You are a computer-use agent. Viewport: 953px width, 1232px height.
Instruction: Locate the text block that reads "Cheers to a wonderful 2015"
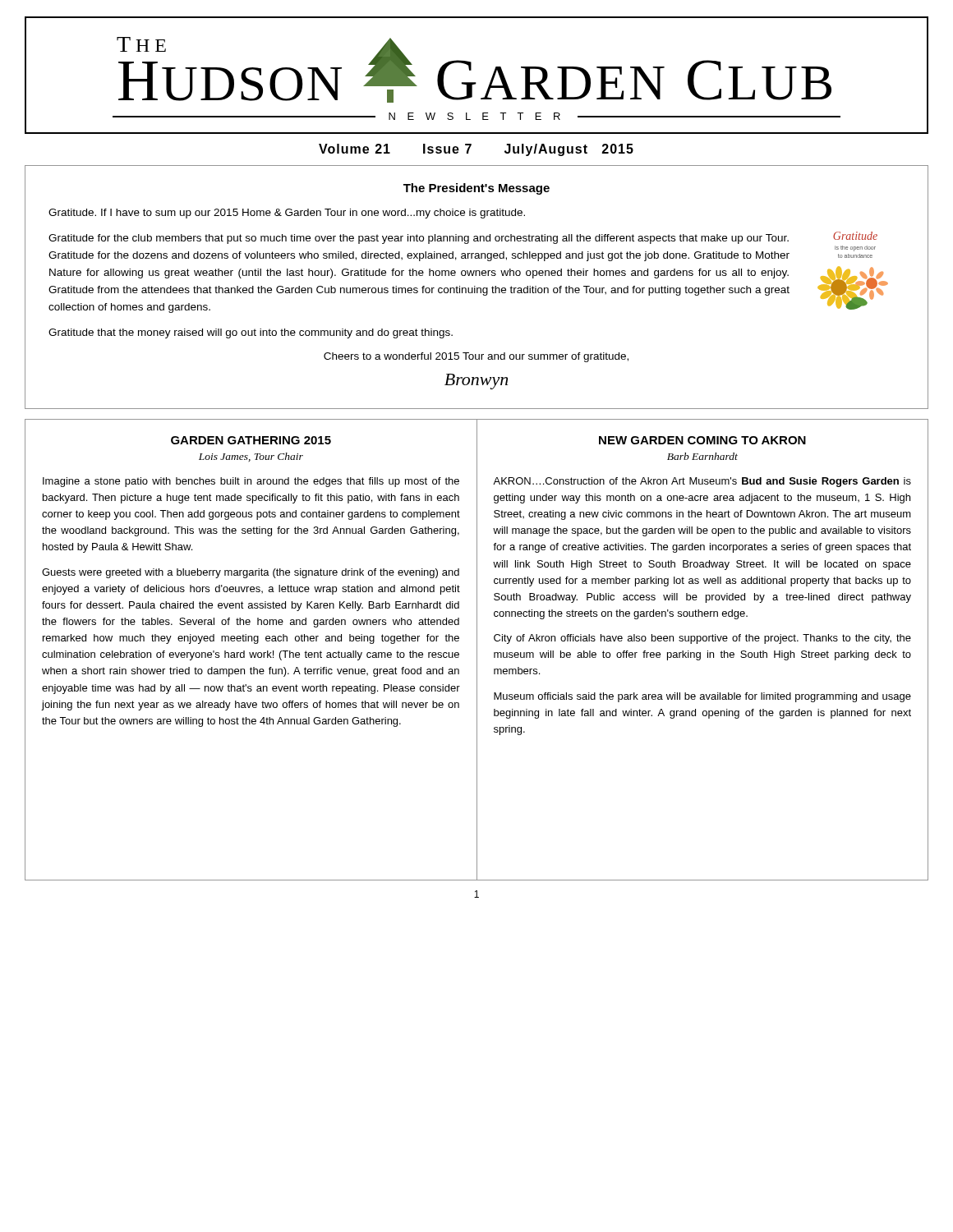476,356
